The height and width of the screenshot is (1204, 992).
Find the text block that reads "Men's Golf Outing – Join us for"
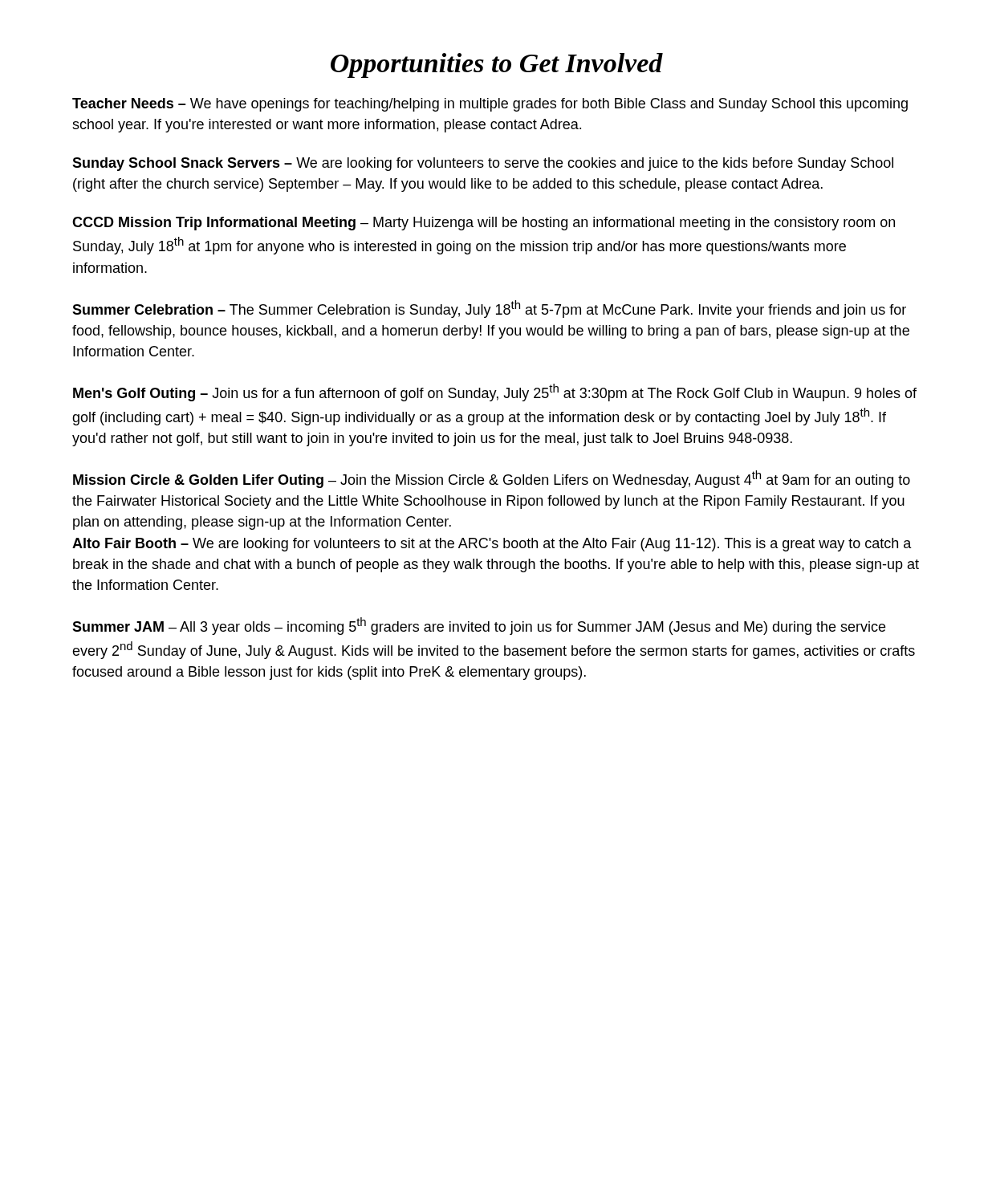494,414
